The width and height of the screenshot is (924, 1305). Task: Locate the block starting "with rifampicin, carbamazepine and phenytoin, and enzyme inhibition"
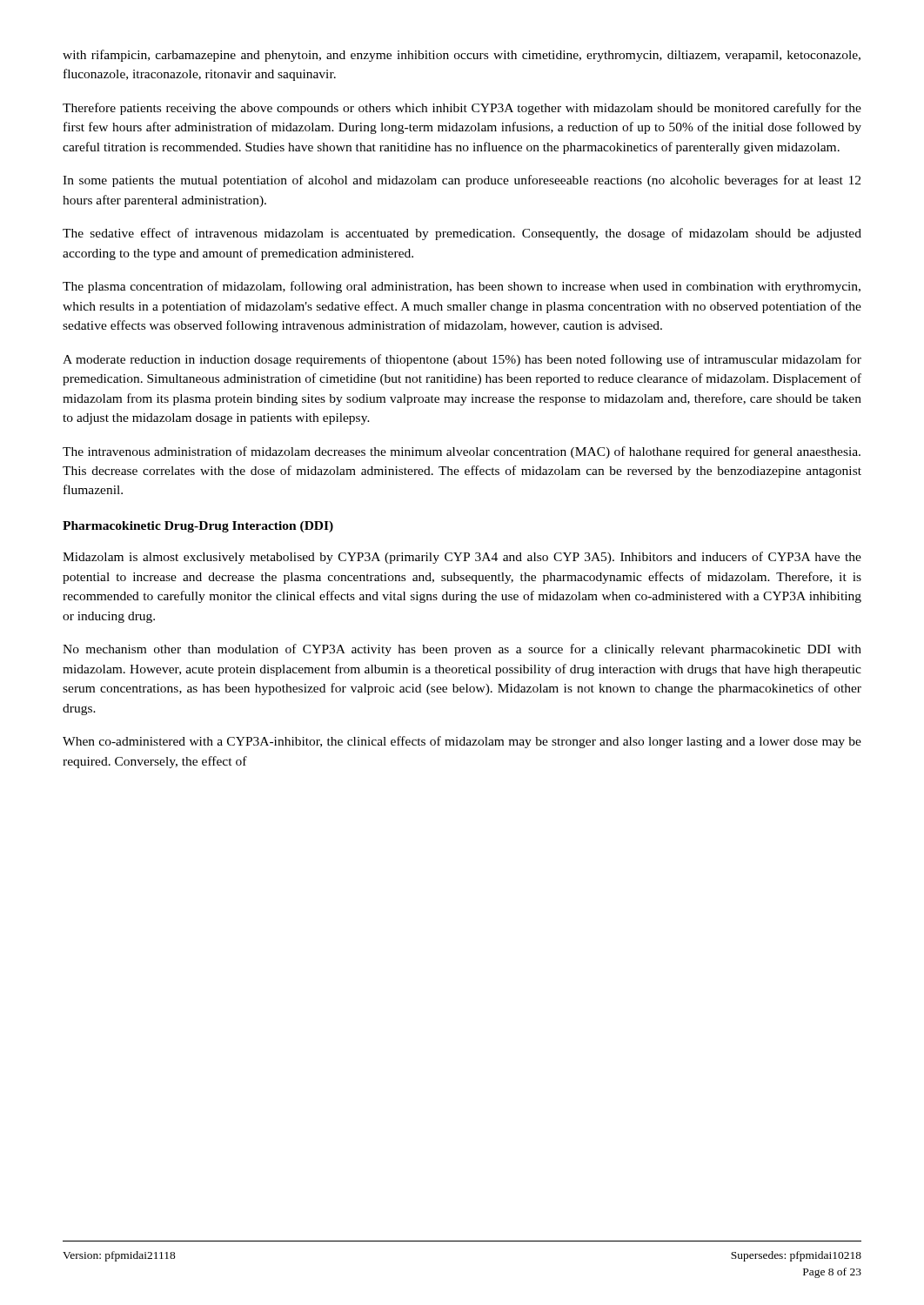[462, 64]
